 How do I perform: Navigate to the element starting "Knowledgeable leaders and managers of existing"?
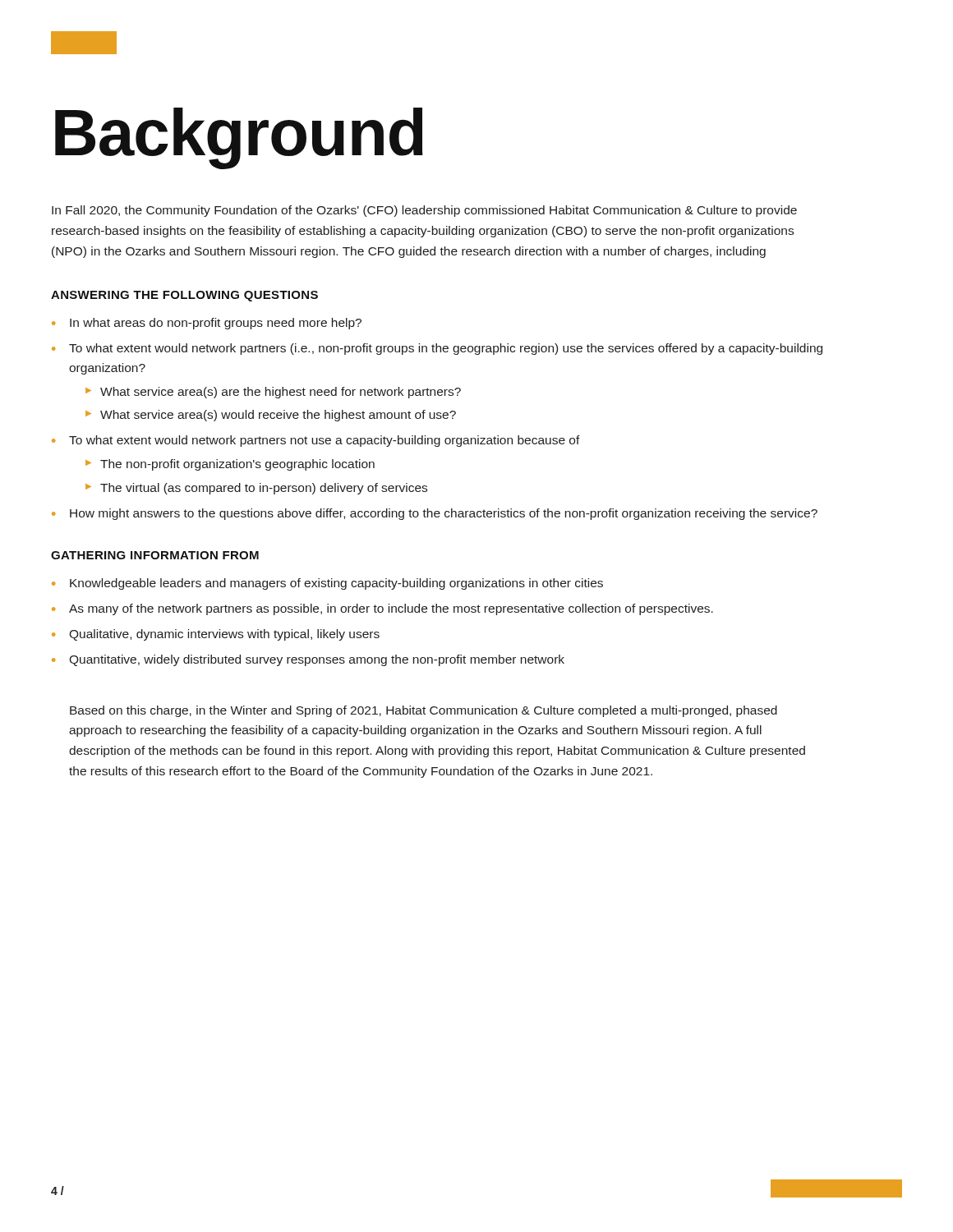pyautogui.click(x=336, y=582)
